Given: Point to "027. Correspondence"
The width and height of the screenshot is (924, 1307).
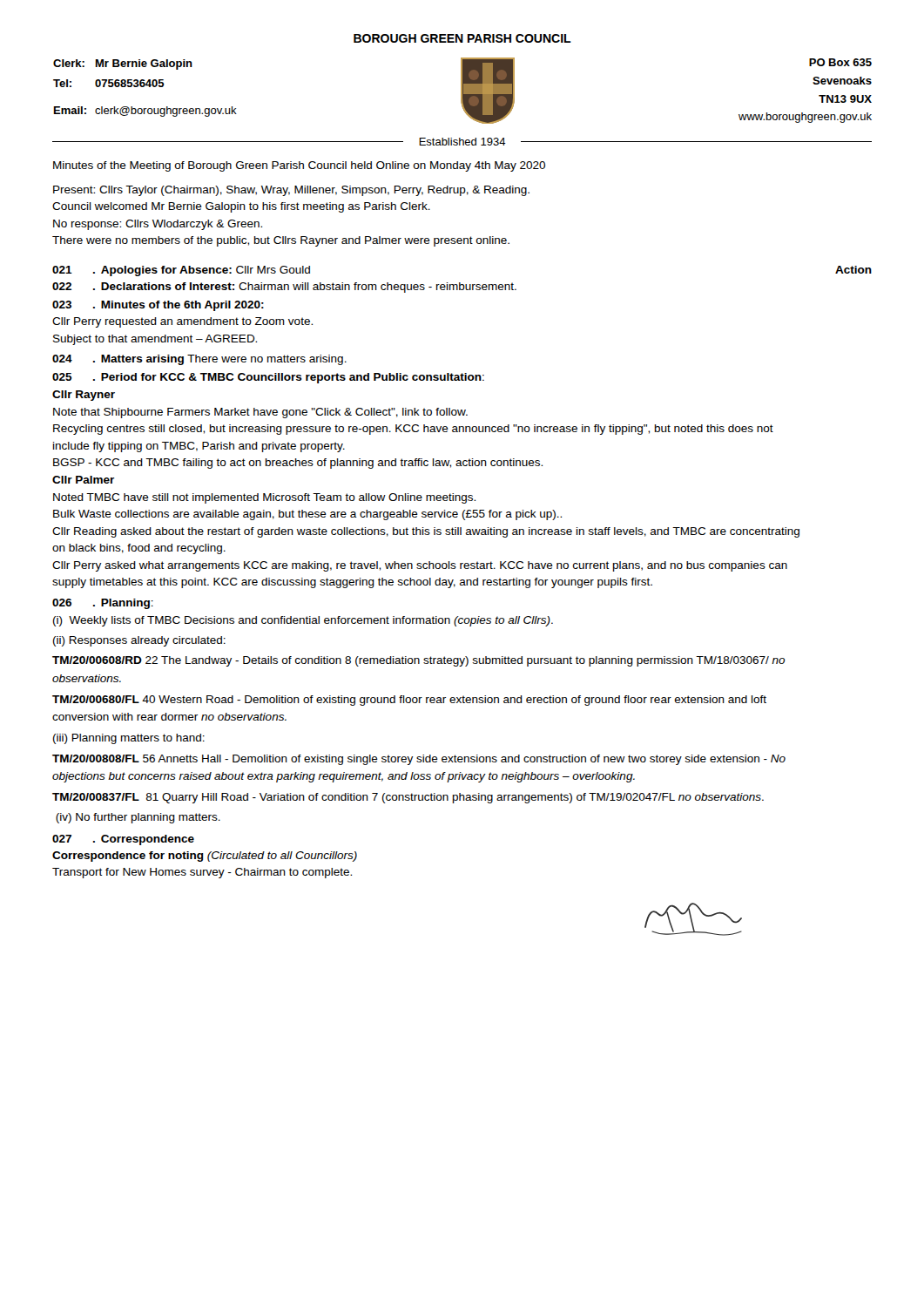Looking at the screenshot, I should coord(123,838).
